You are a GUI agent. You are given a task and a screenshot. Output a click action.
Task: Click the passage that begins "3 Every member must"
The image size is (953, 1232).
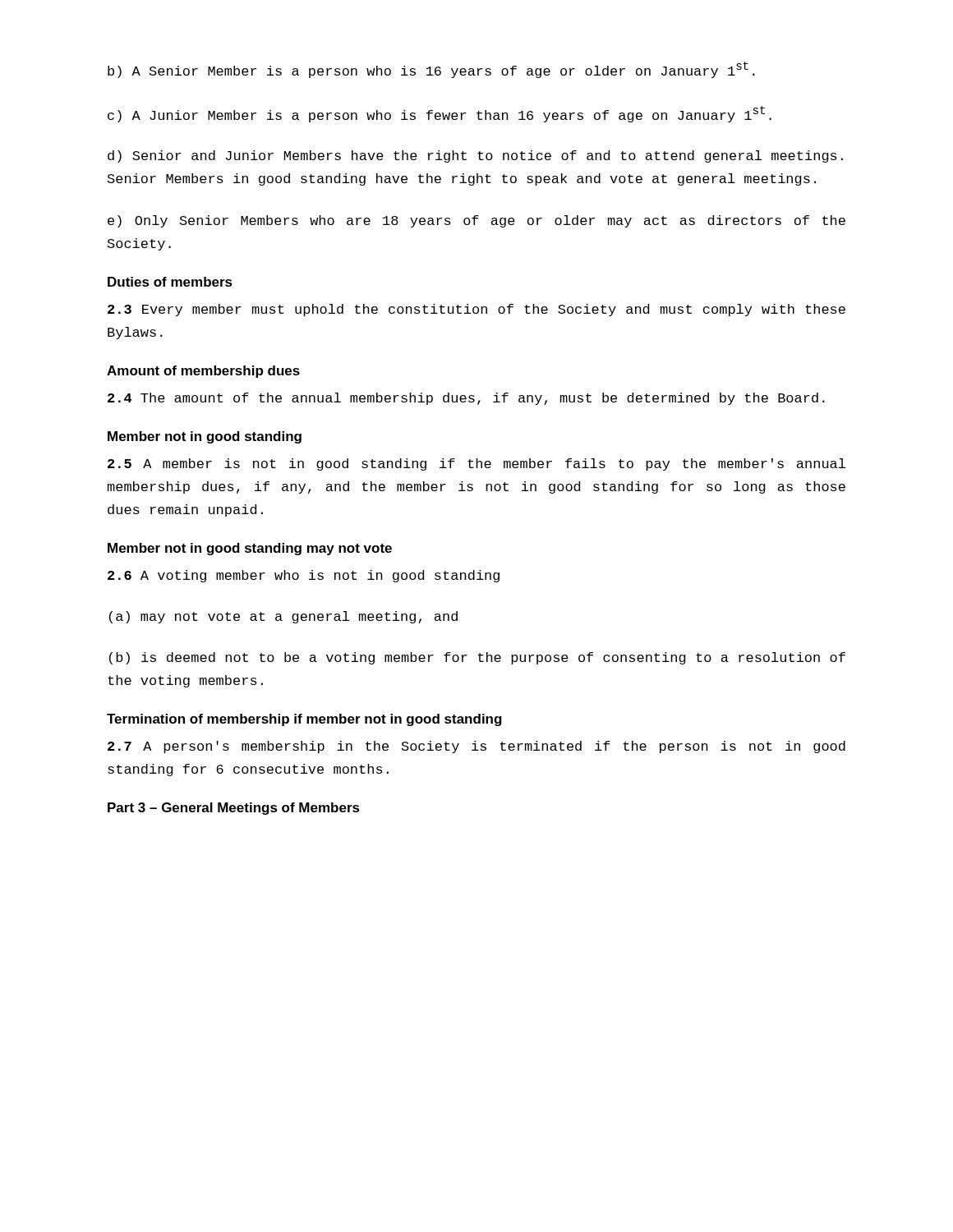pyautogui.click(x=476, y=321)
